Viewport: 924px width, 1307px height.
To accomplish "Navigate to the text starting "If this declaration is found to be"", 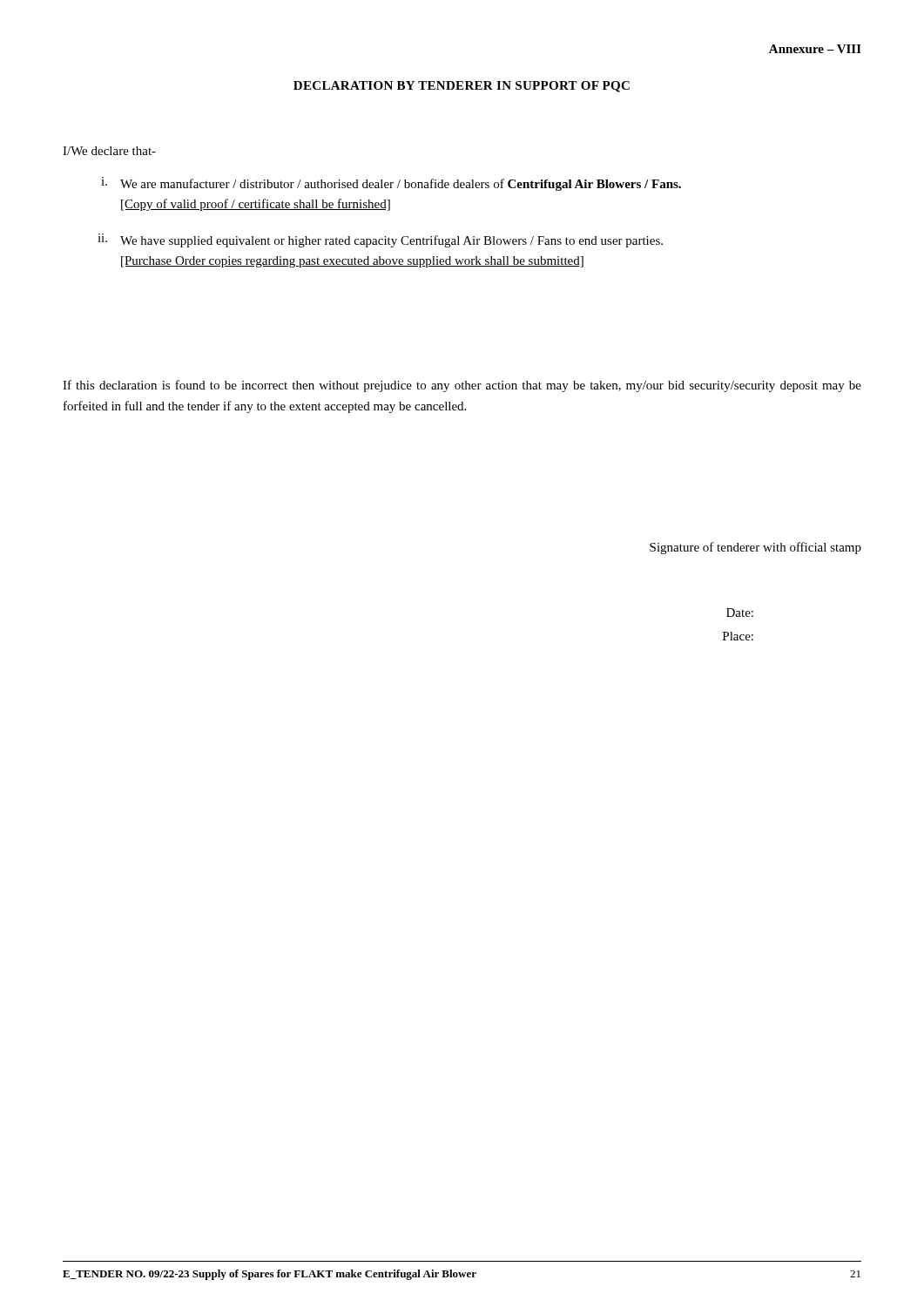I will (462, 396).
